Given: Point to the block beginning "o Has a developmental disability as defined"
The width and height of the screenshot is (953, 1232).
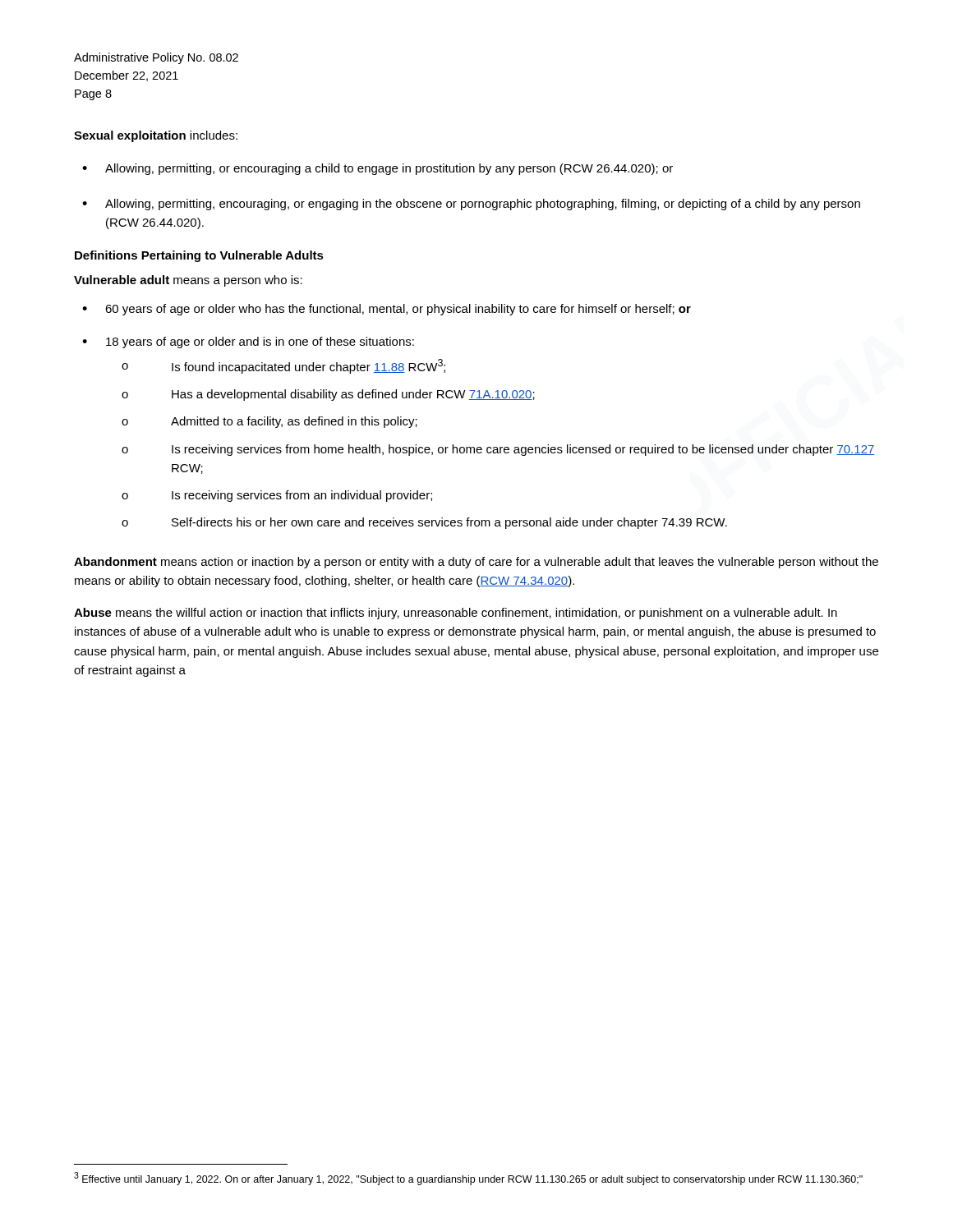Looking at the screenshot, I should coord(492,394).
